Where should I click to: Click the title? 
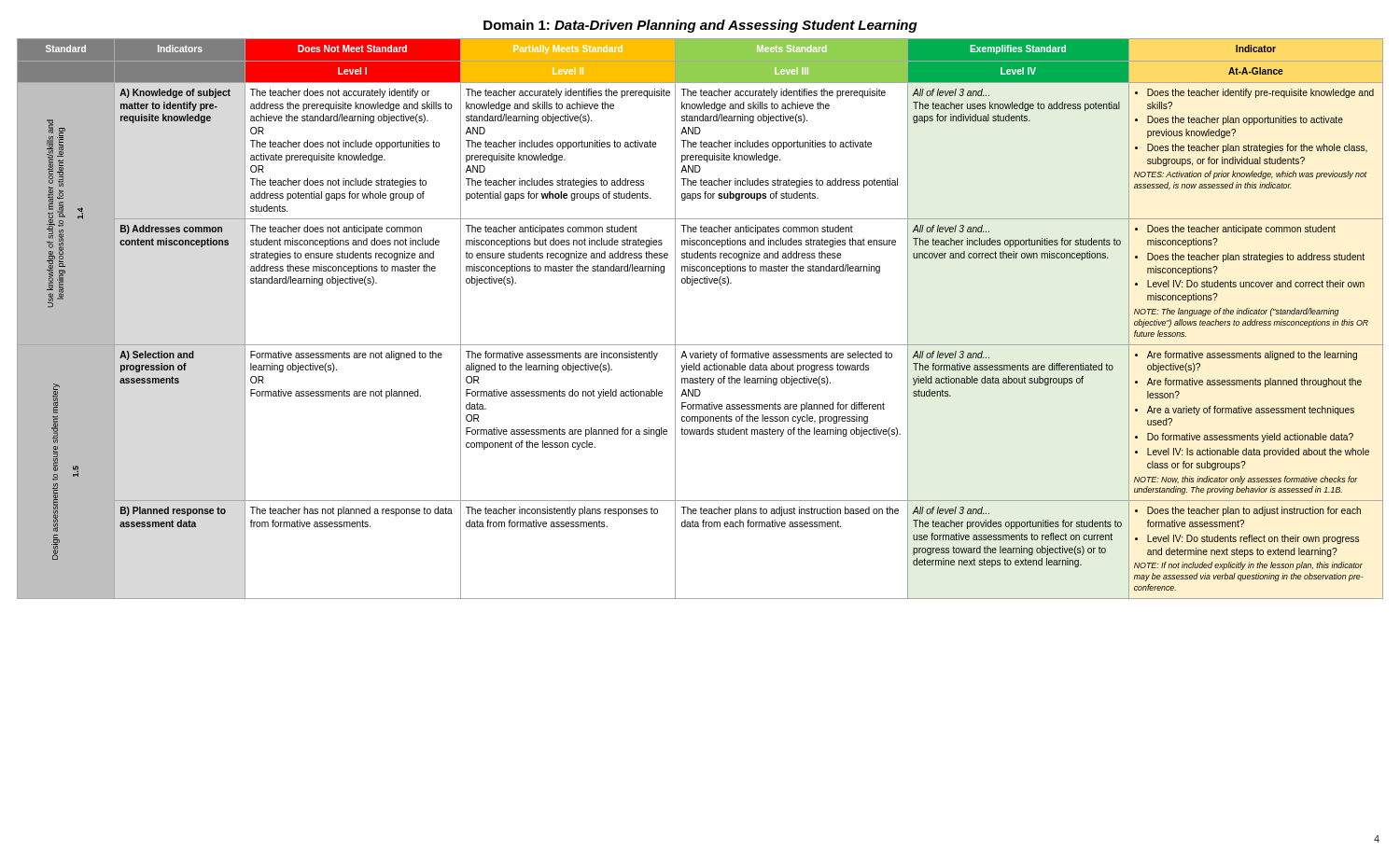700,25
